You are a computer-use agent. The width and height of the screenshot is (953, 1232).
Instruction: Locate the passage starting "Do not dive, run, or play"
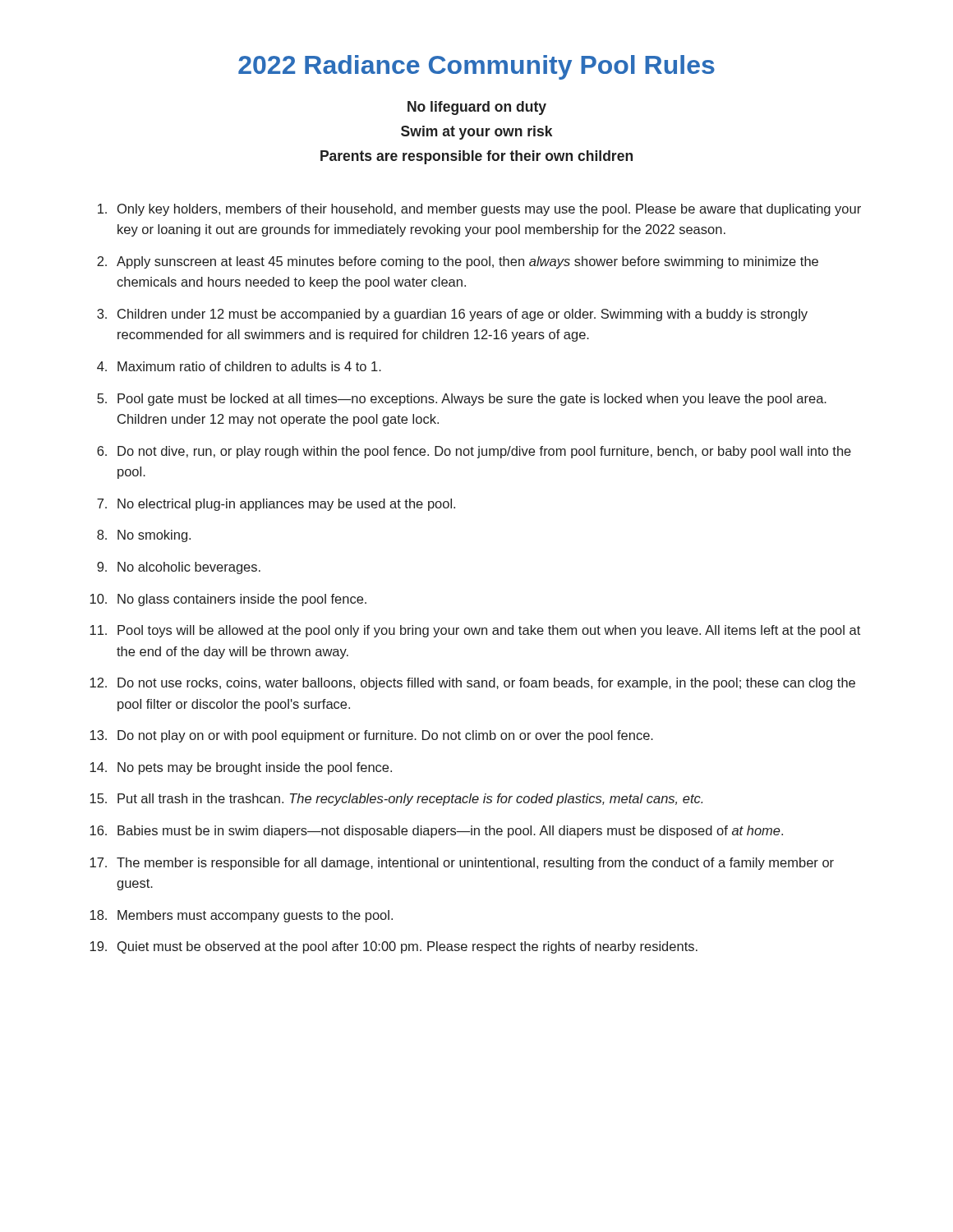tap(484, 461)
